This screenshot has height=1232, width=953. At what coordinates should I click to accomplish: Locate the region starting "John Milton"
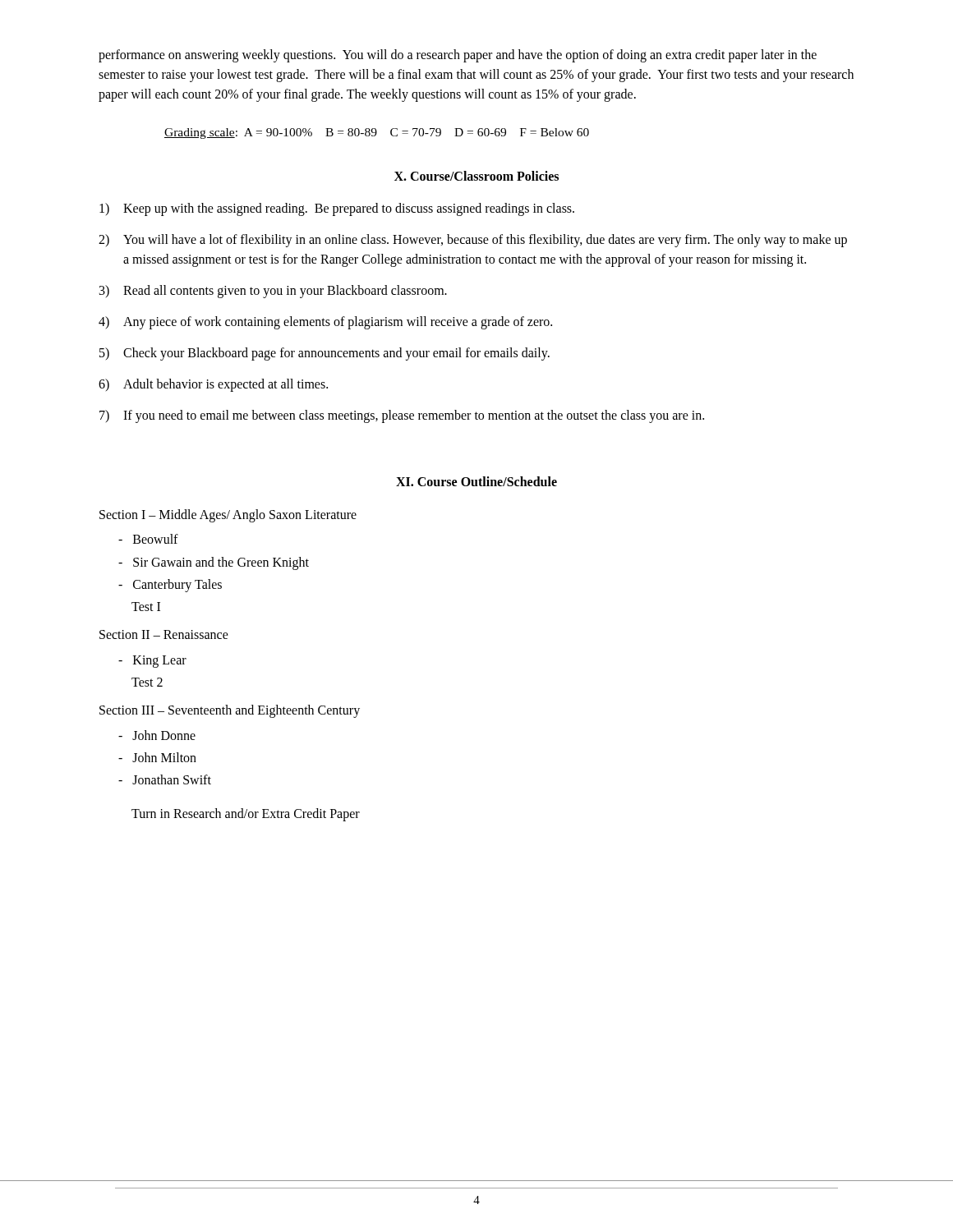click(157, 758)
